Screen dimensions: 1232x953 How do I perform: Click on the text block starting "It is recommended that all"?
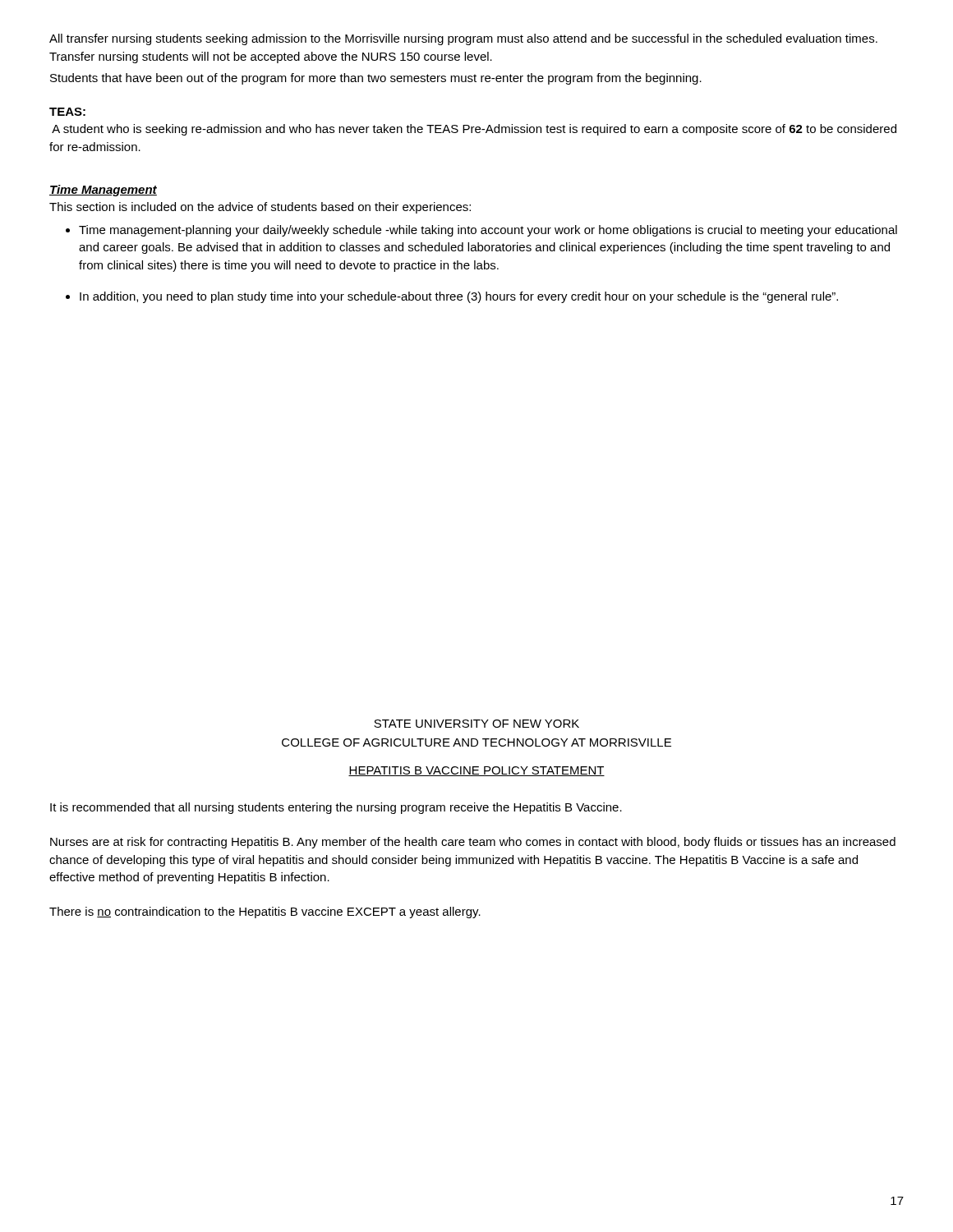pos(476,807)
